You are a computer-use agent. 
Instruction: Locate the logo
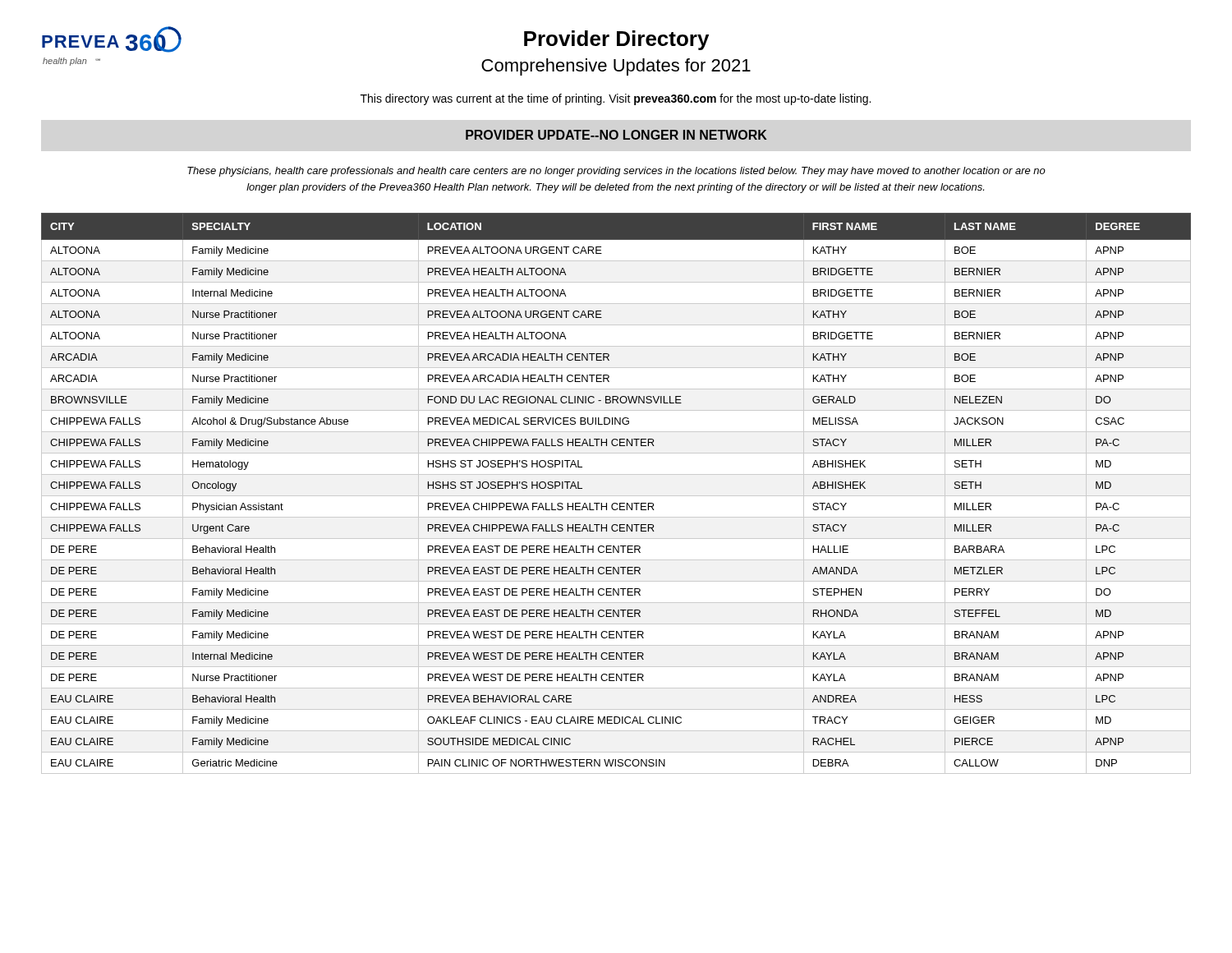coord(123,51)
